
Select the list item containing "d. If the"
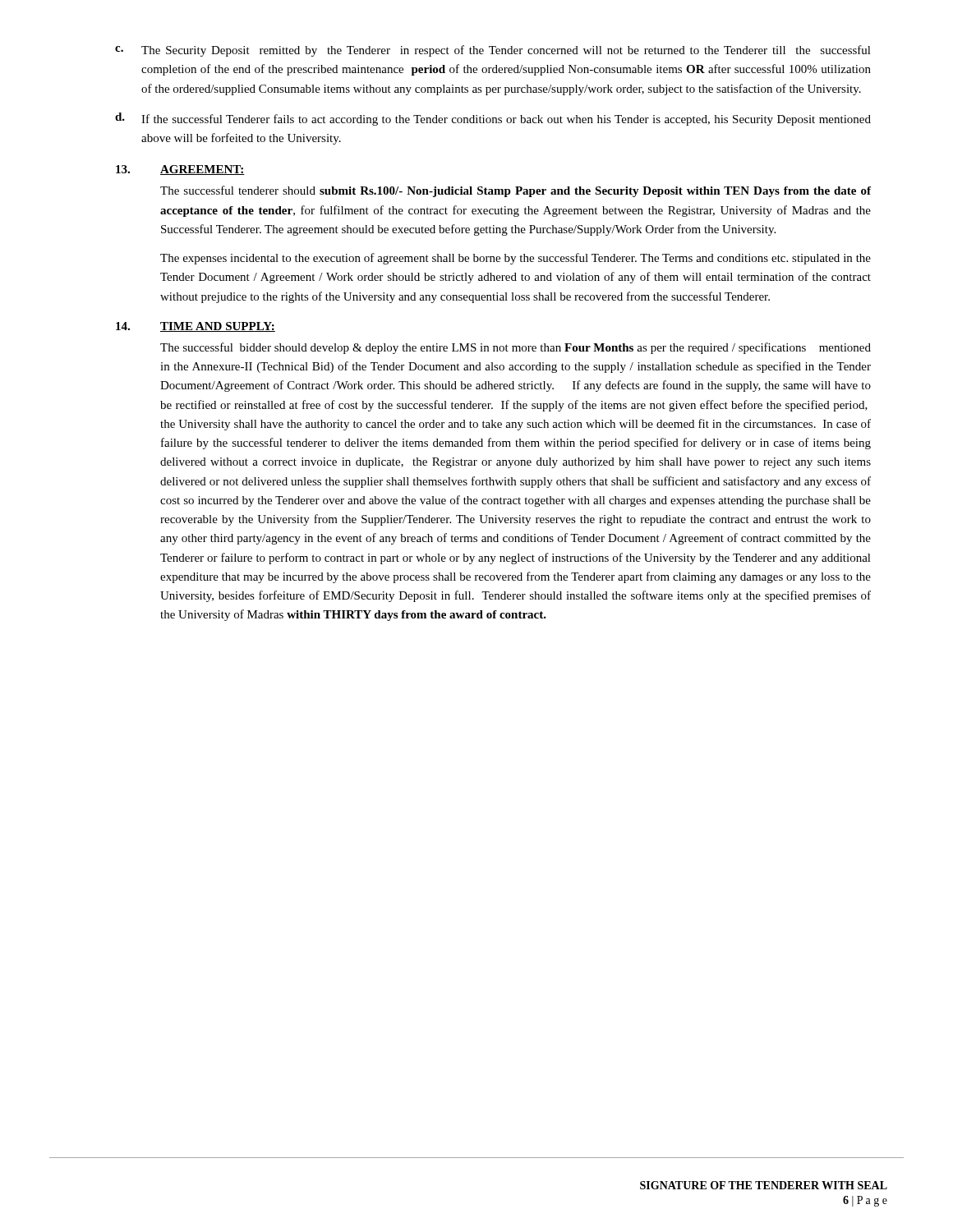[493, 129]
